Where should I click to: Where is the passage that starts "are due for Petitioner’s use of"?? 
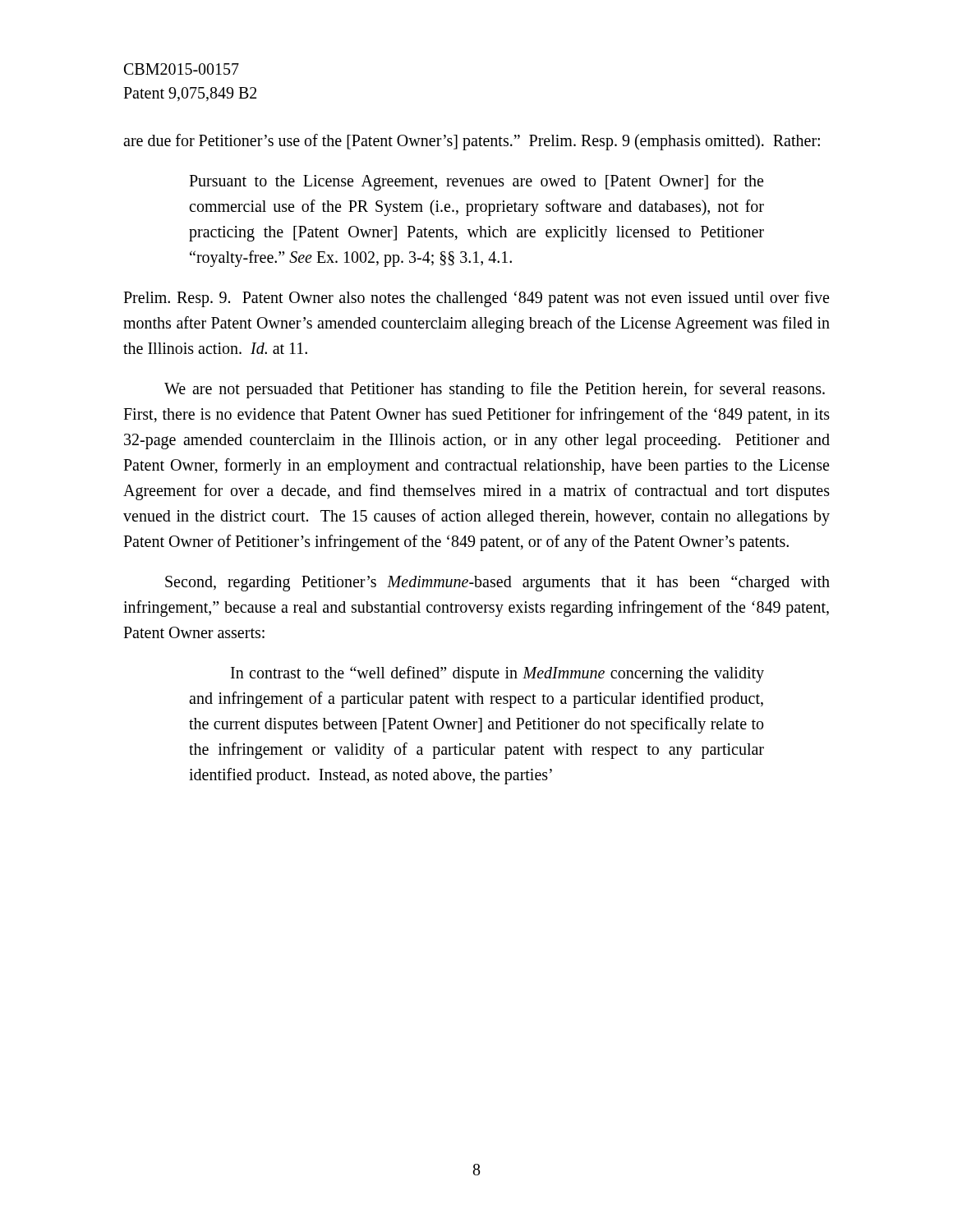tap(472, 140)
